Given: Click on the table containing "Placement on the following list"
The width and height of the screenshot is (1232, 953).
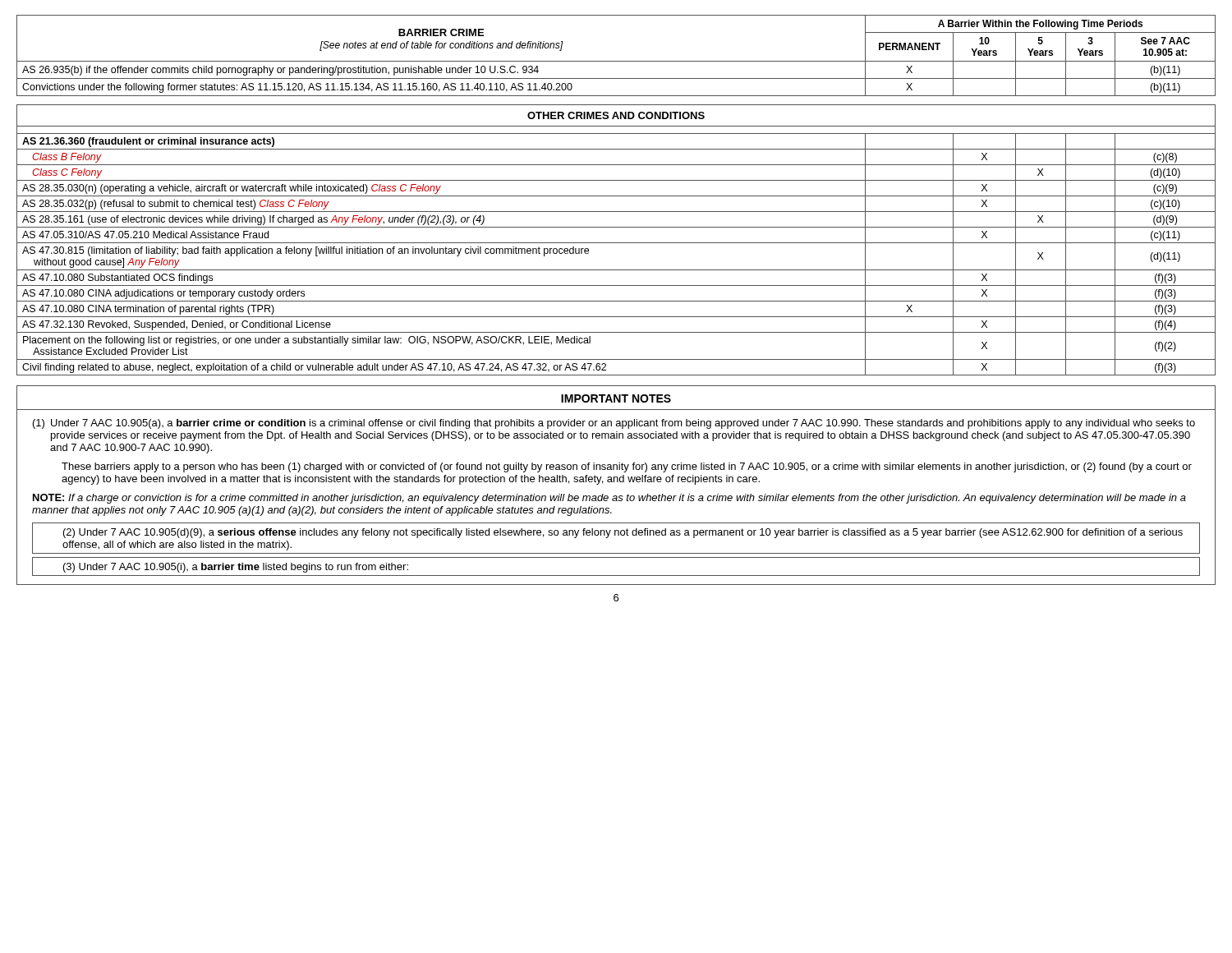Looking at the screenshot, I should pyautogui.click(x=616, y=240).
